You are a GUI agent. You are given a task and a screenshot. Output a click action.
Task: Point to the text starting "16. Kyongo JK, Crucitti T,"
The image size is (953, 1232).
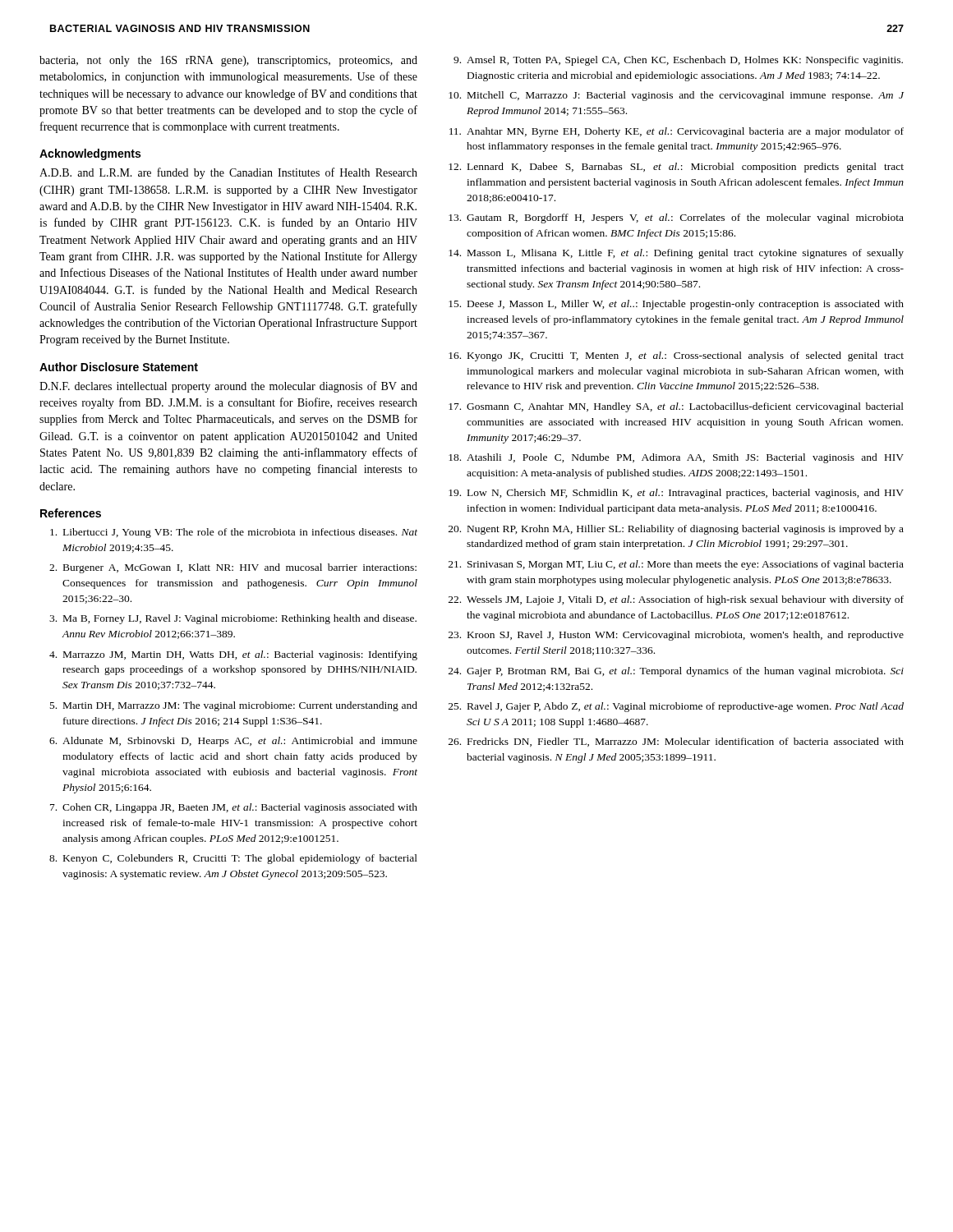(674, 371)
